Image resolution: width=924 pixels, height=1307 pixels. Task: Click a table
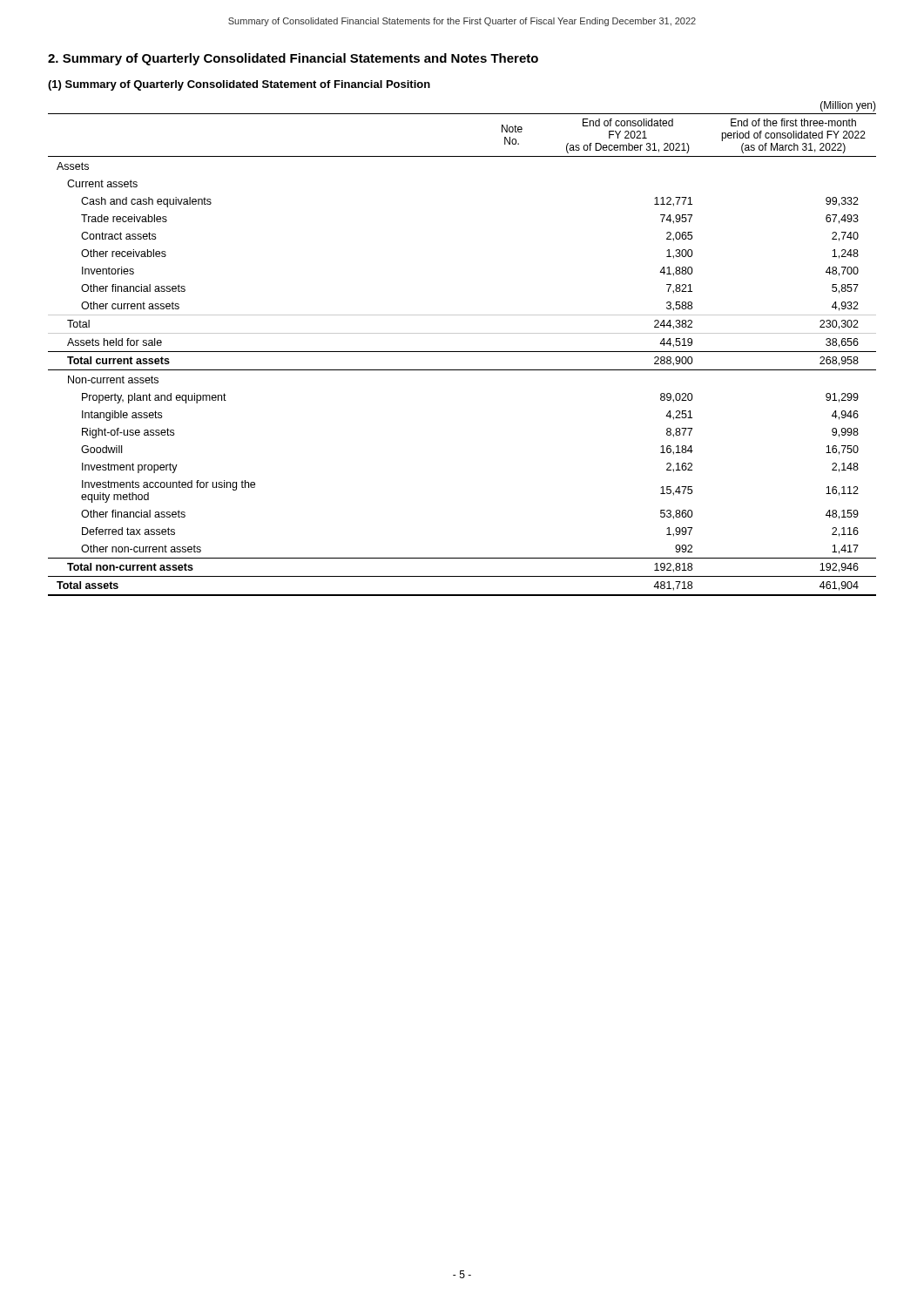[462, 348]
